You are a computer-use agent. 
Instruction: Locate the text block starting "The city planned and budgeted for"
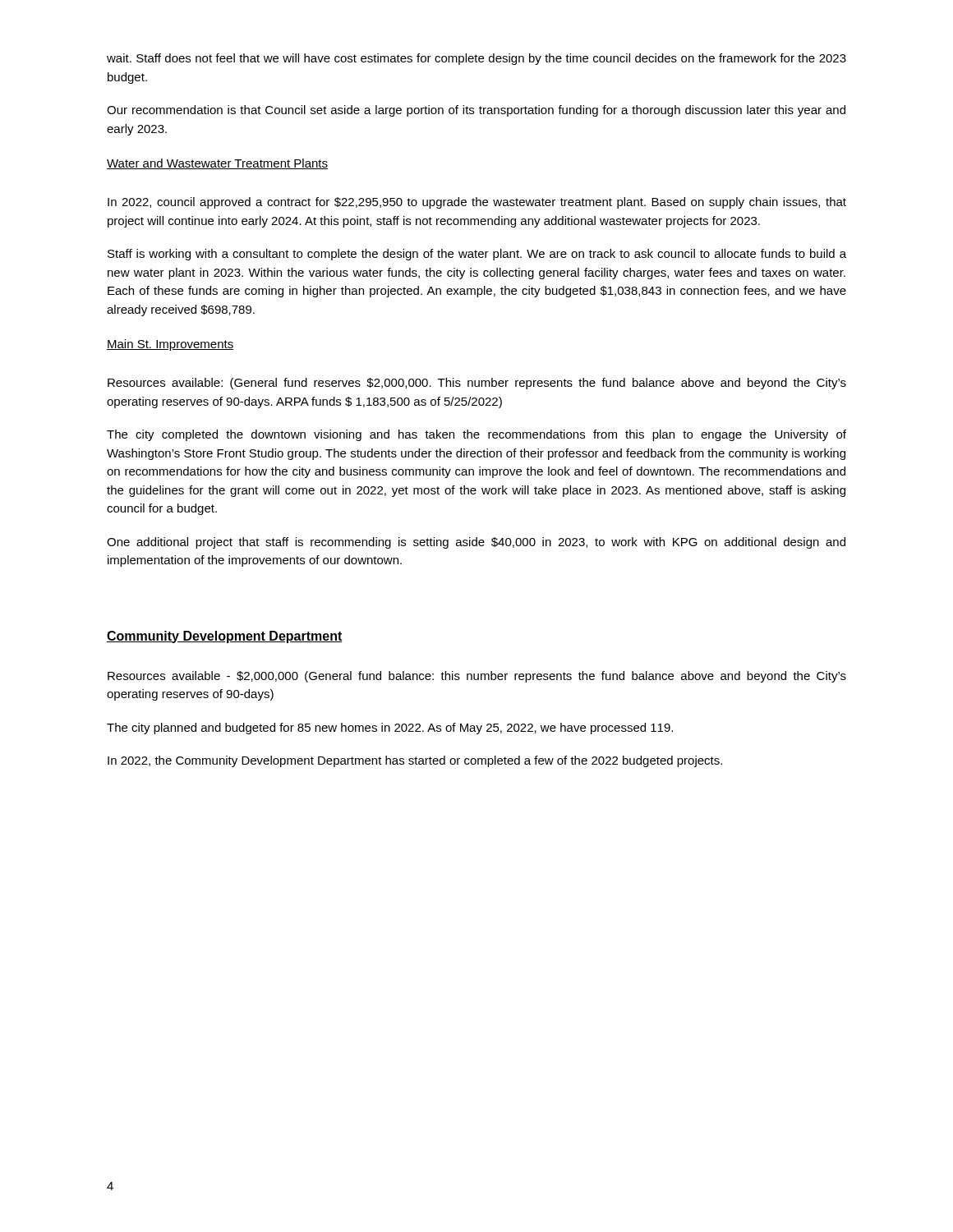click(x=390, y=727)
